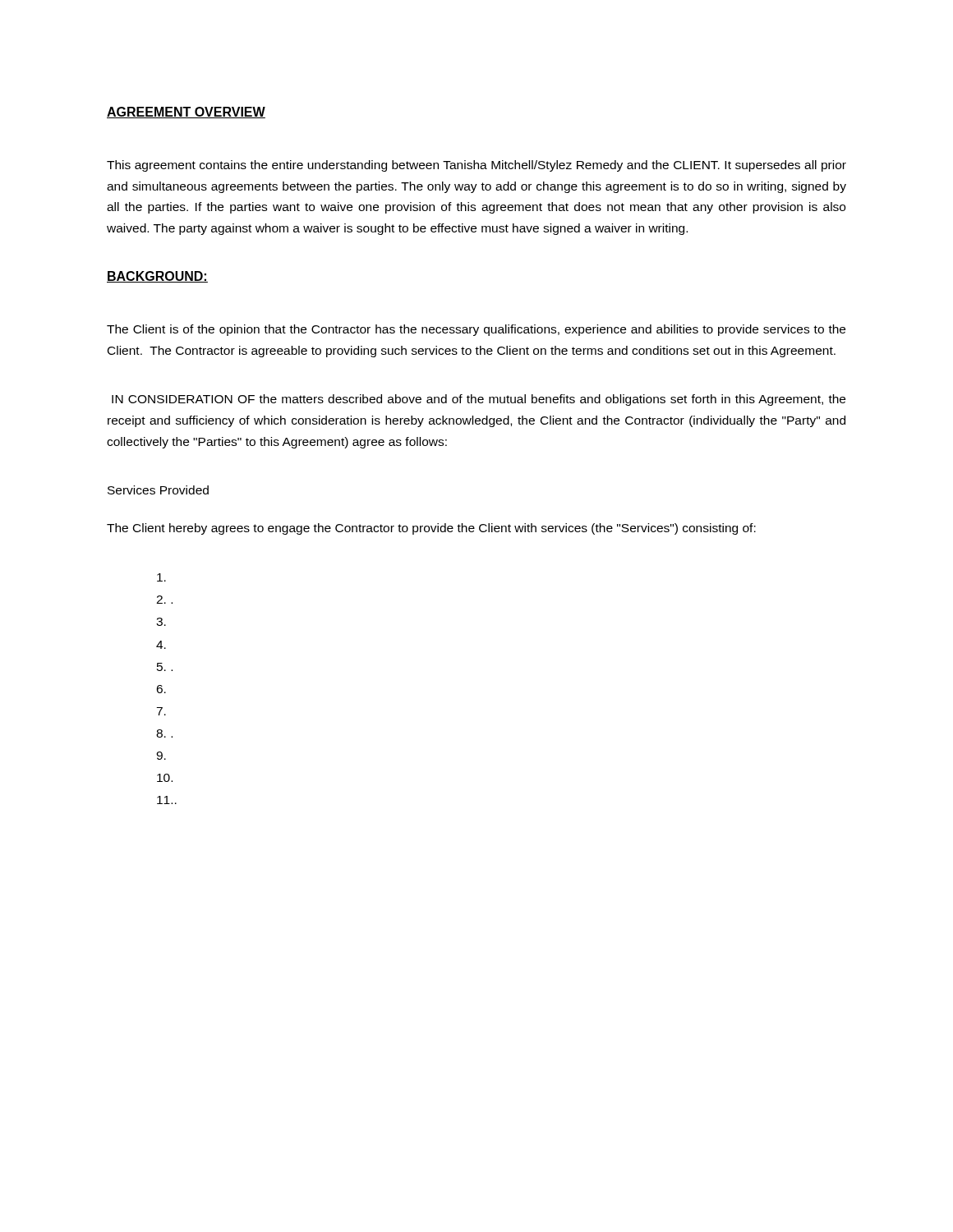Viewport: 953px width, 1232px height.
Task: Find the text starting "5. ."
Action: [x=165, y=666]
